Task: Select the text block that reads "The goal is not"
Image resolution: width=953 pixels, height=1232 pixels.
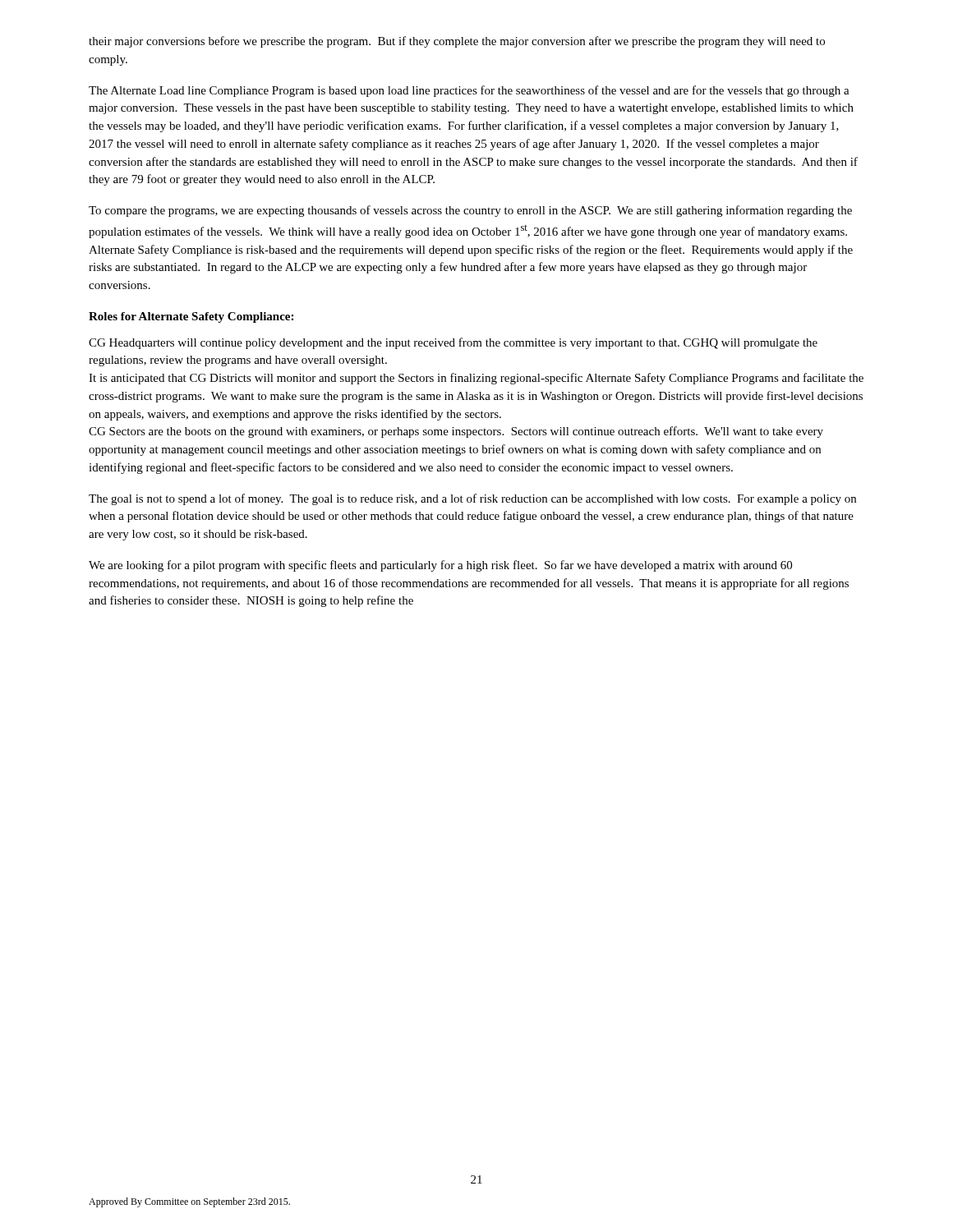Action: pos(473,516)
